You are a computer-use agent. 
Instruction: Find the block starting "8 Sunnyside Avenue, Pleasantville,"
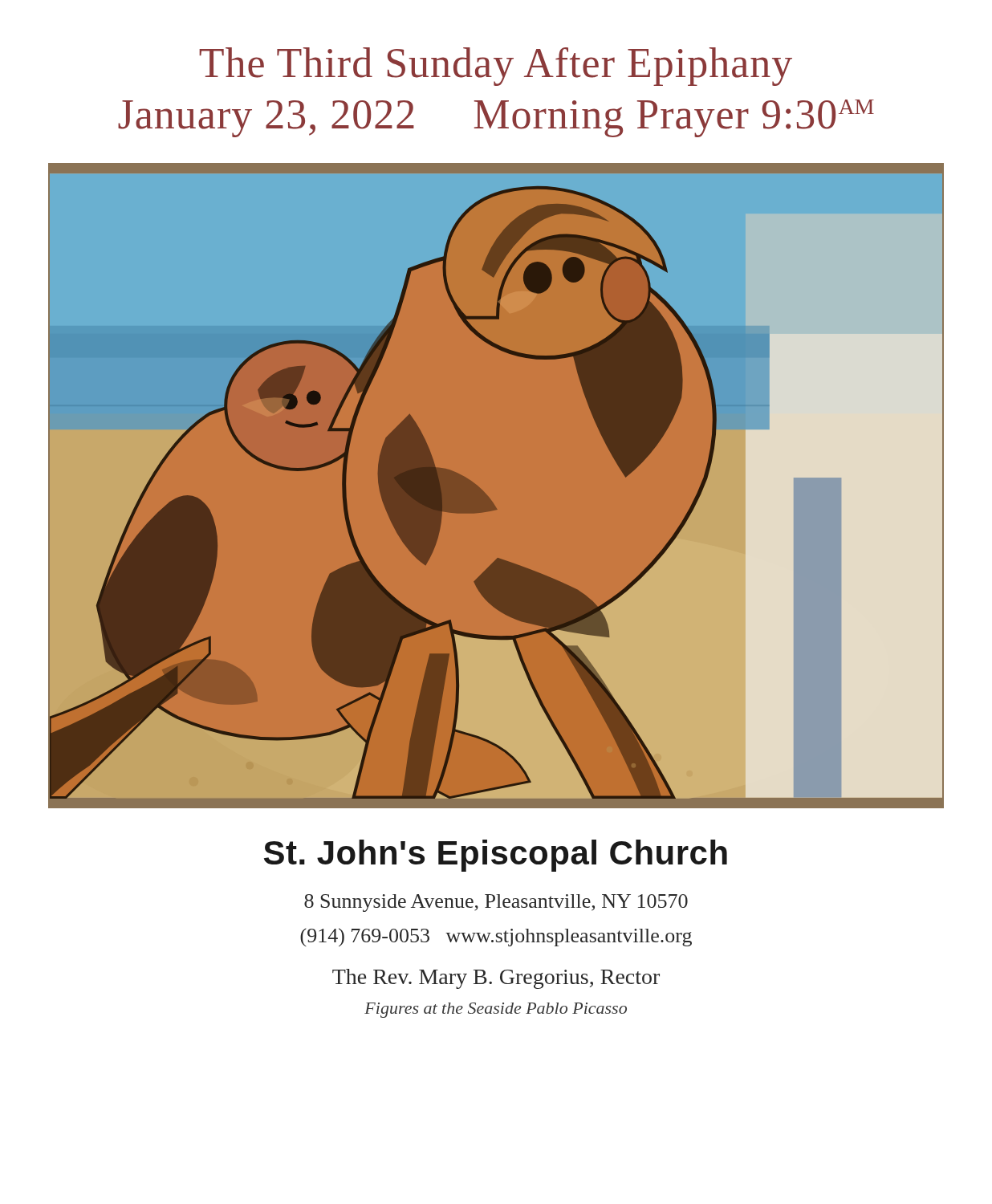pos(496,919)
